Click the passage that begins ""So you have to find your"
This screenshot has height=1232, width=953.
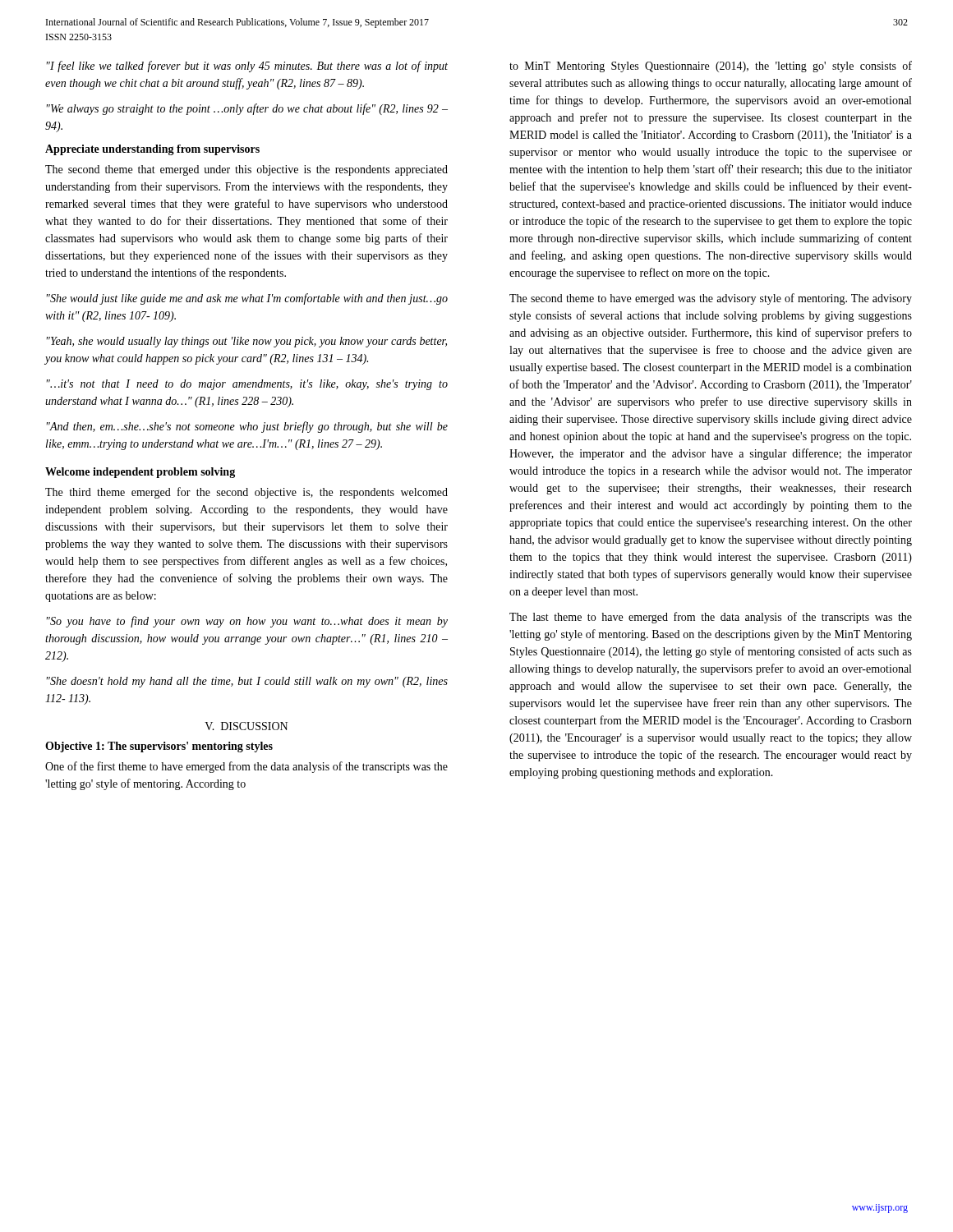[x=246, y=639]
